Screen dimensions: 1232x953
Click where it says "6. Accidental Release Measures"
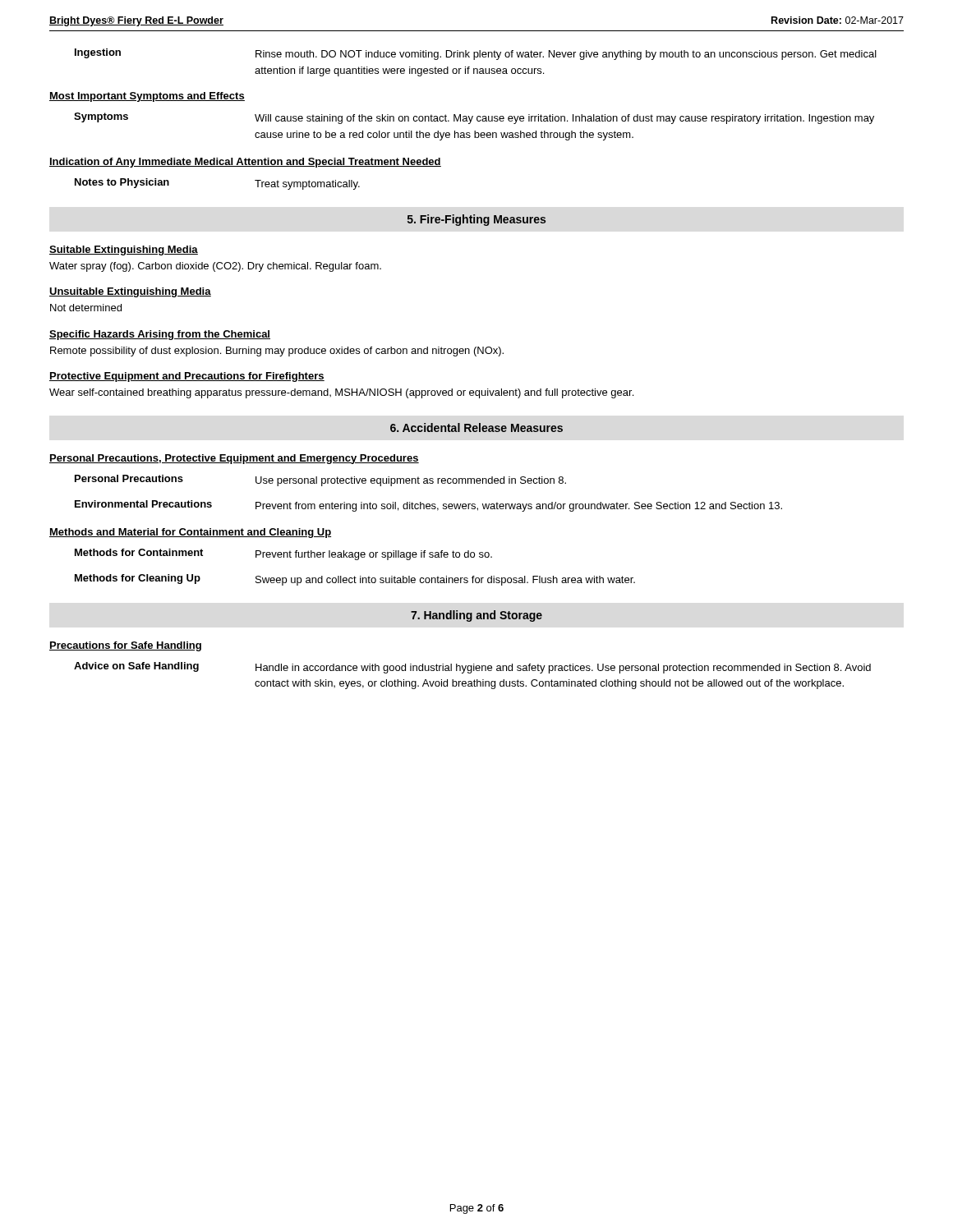pos(476,428)
